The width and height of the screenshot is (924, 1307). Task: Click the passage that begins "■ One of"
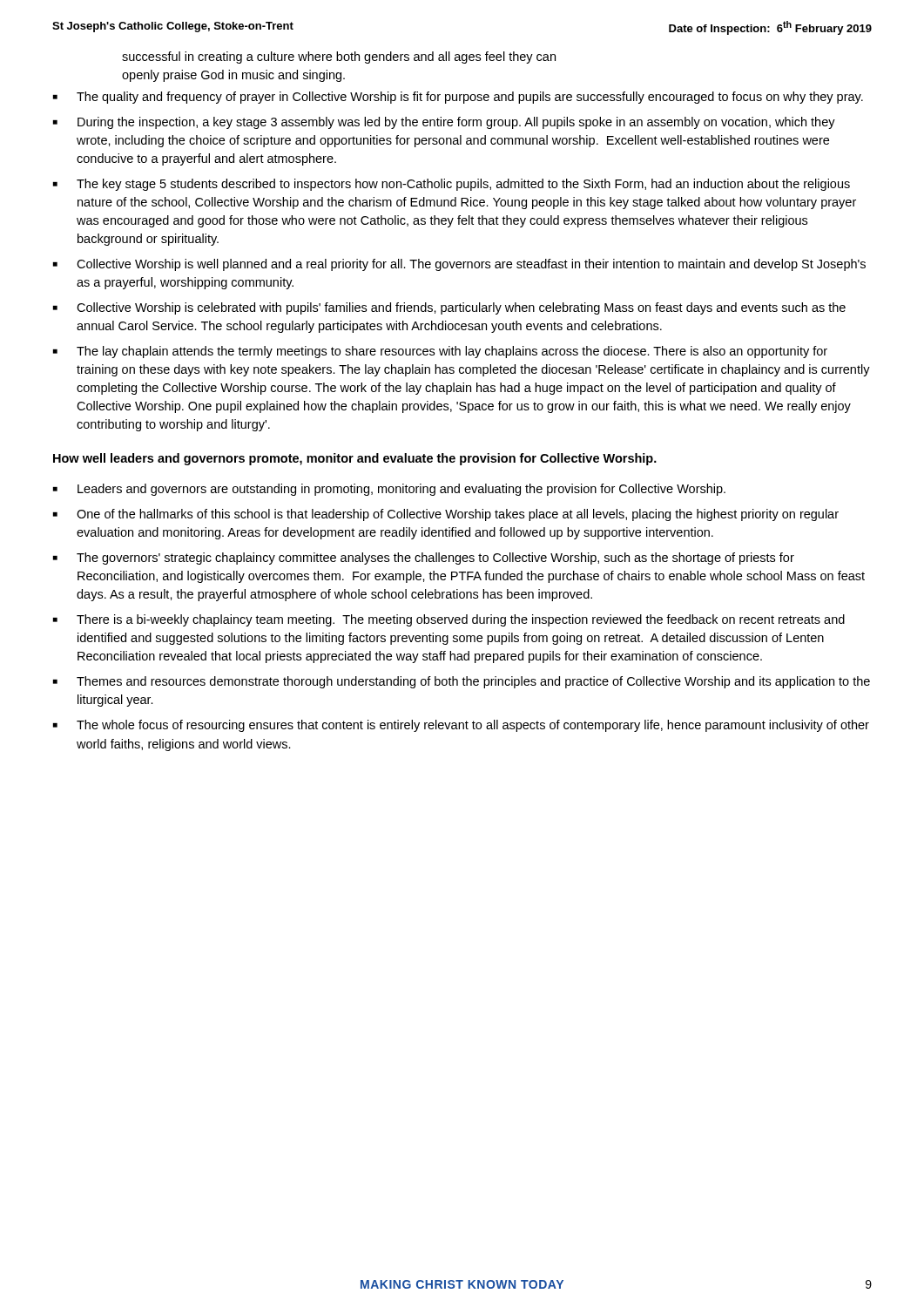pyautogui.click(x=462, y=524)
